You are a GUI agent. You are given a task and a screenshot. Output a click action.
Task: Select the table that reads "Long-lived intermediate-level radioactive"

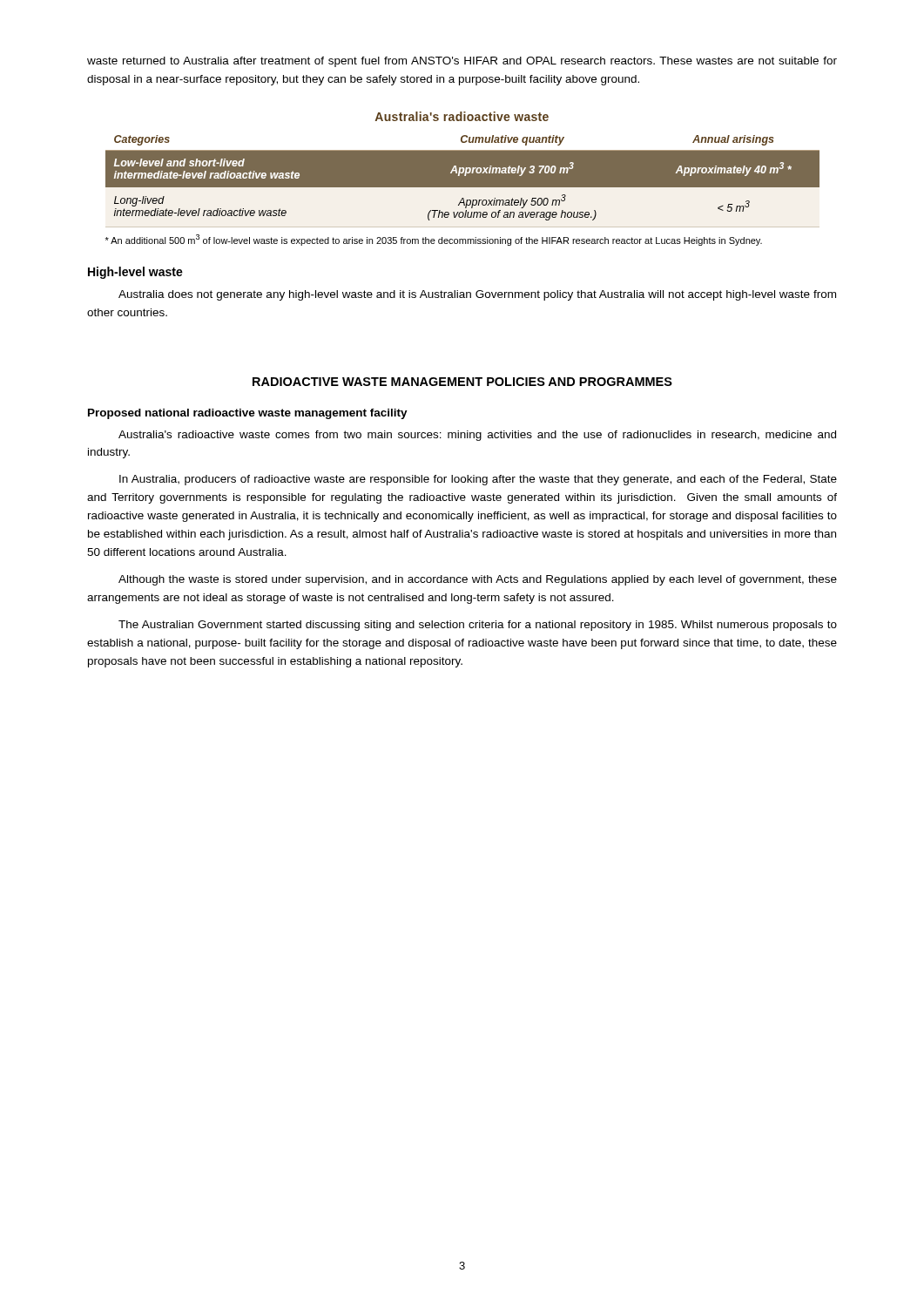point(462,169)
